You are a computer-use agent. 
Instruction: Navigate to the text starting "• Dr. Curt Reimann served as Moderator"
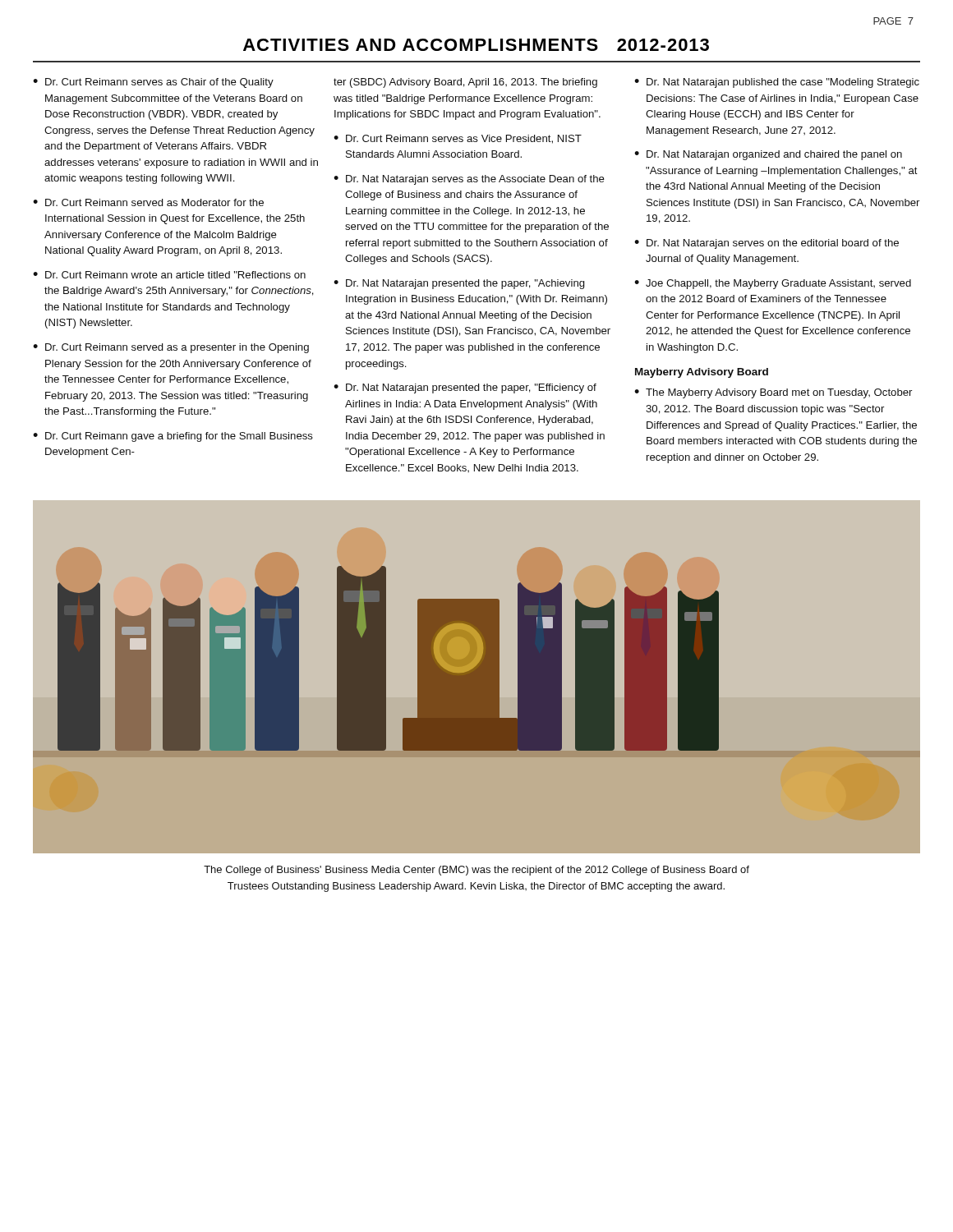[x=176, y=227]
